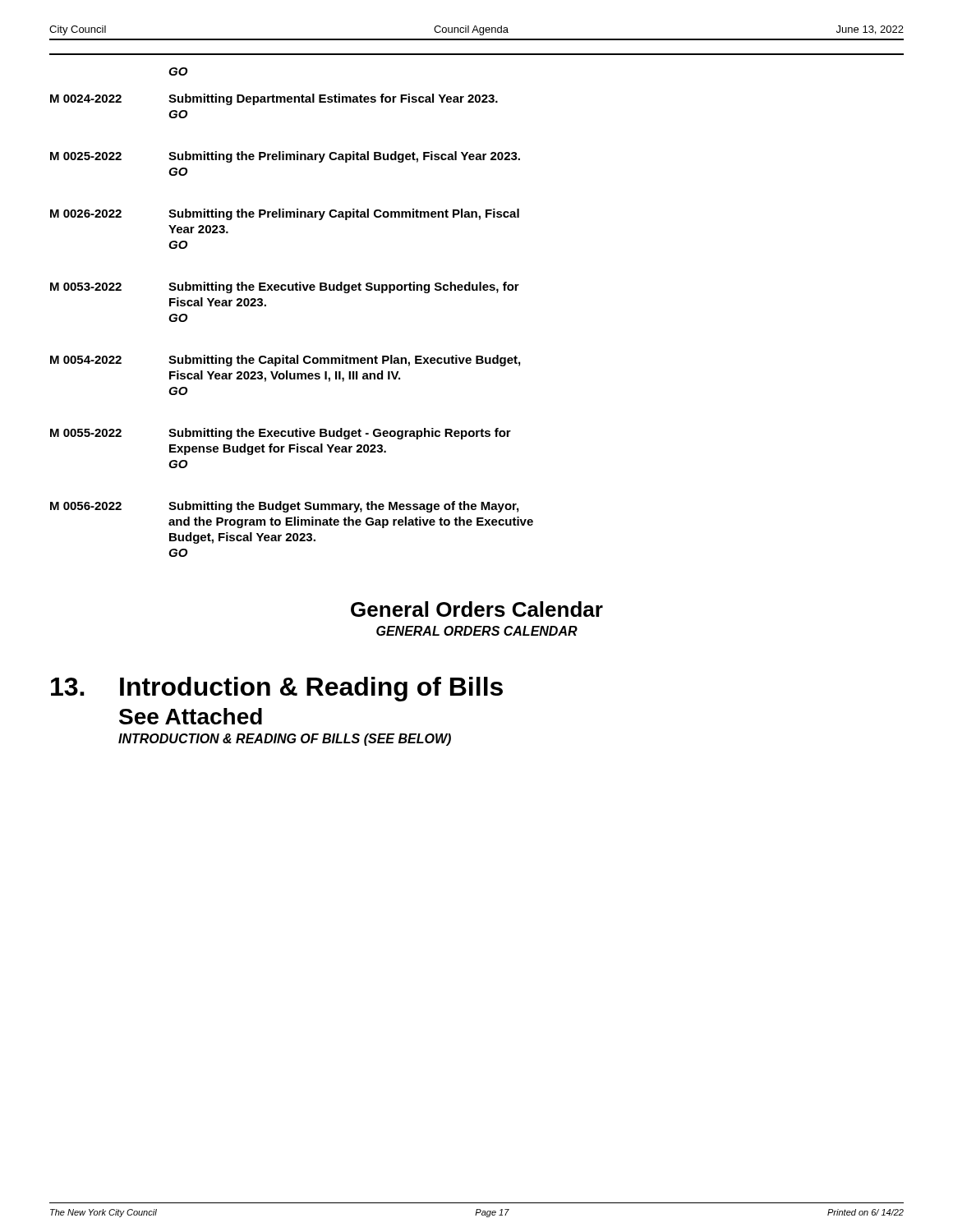Point to the block beginning "M 0025-2022 Submitting the Preliminary Capital Budget,"
Screen dimensions: 1232x953
[476, 163]
